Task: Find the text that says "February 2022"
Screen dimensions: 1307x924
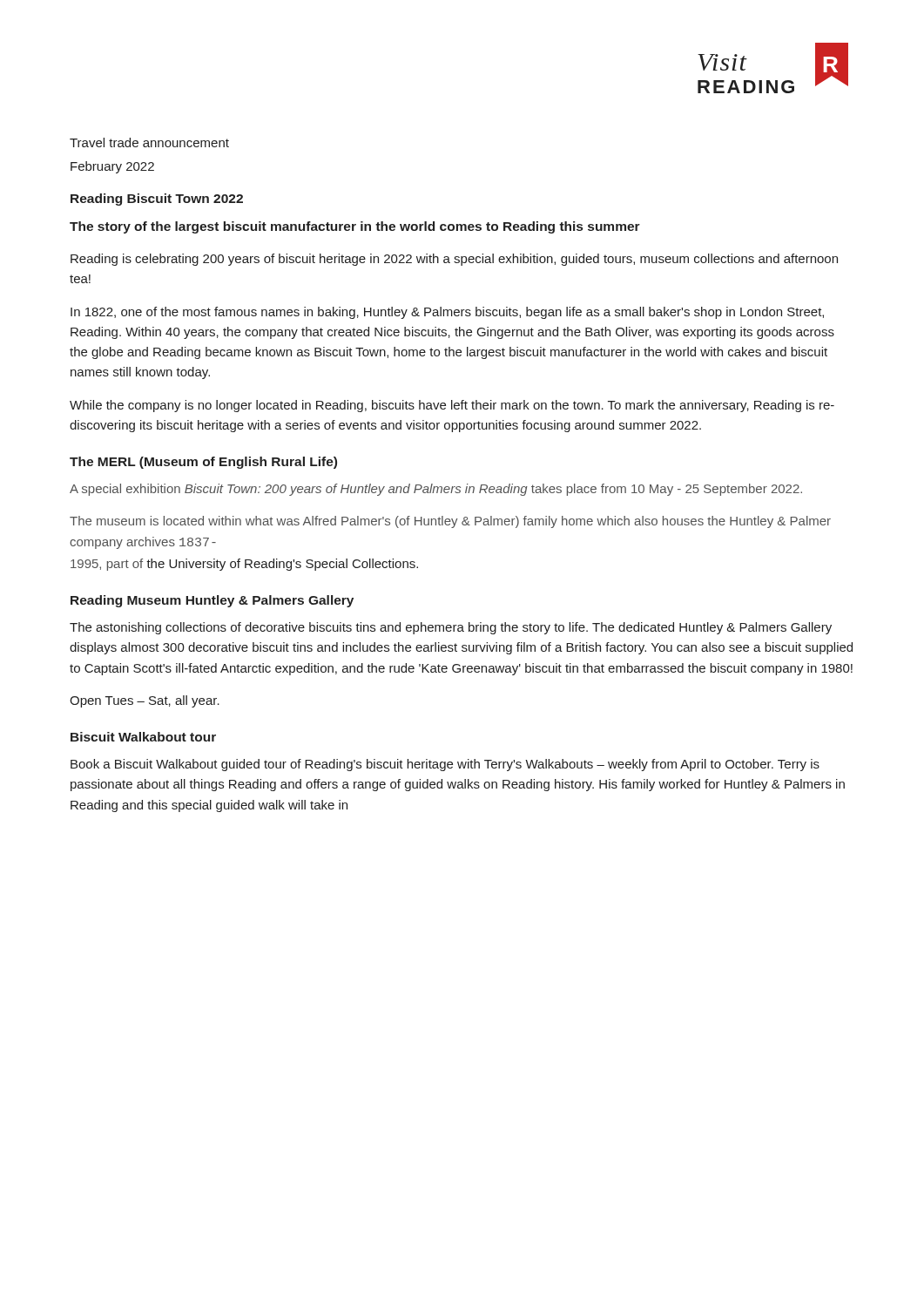Action: (x=112, y=166)
